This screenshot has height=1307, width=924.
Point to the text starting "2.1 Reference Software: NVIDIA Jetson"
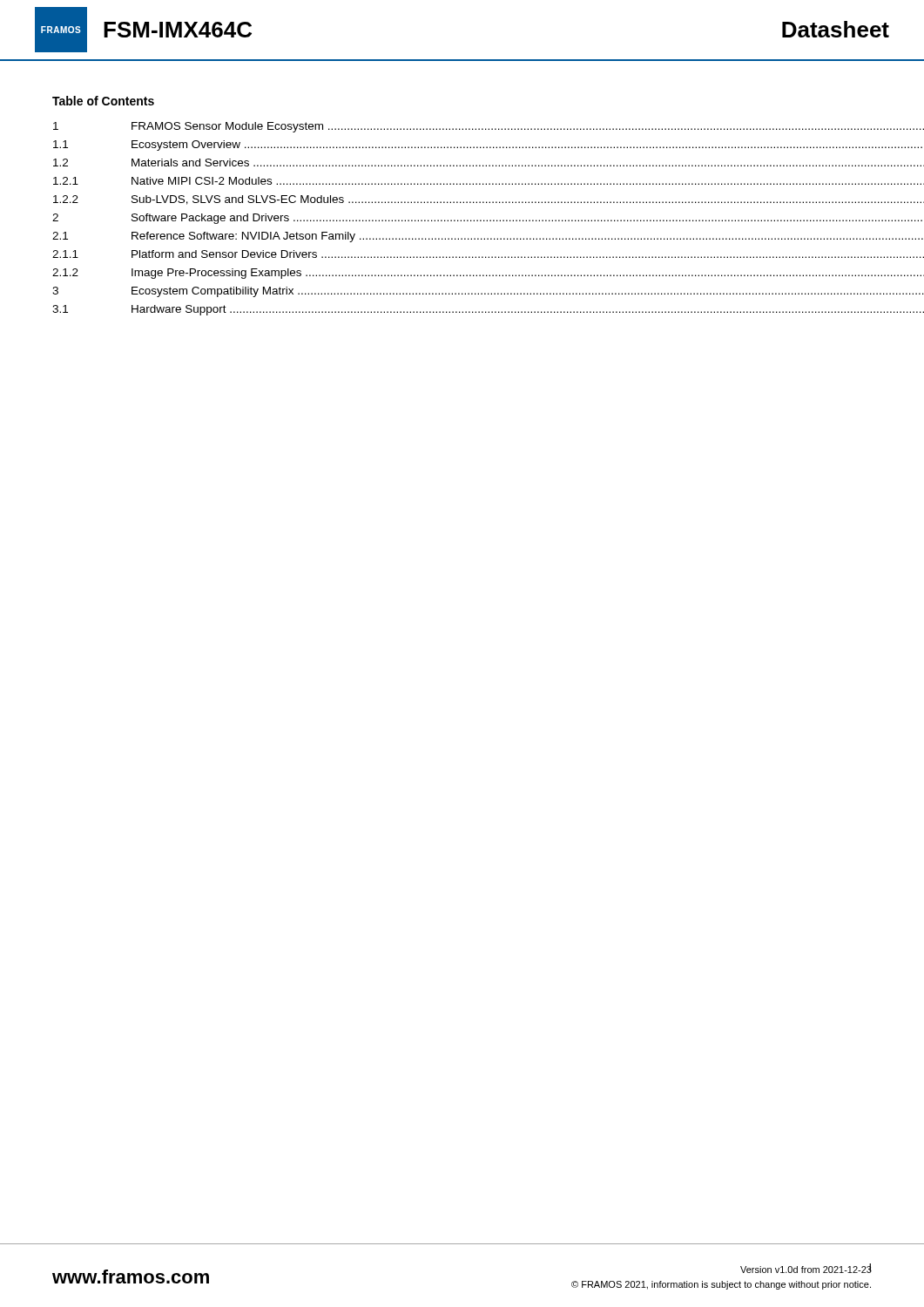point(488,236)
